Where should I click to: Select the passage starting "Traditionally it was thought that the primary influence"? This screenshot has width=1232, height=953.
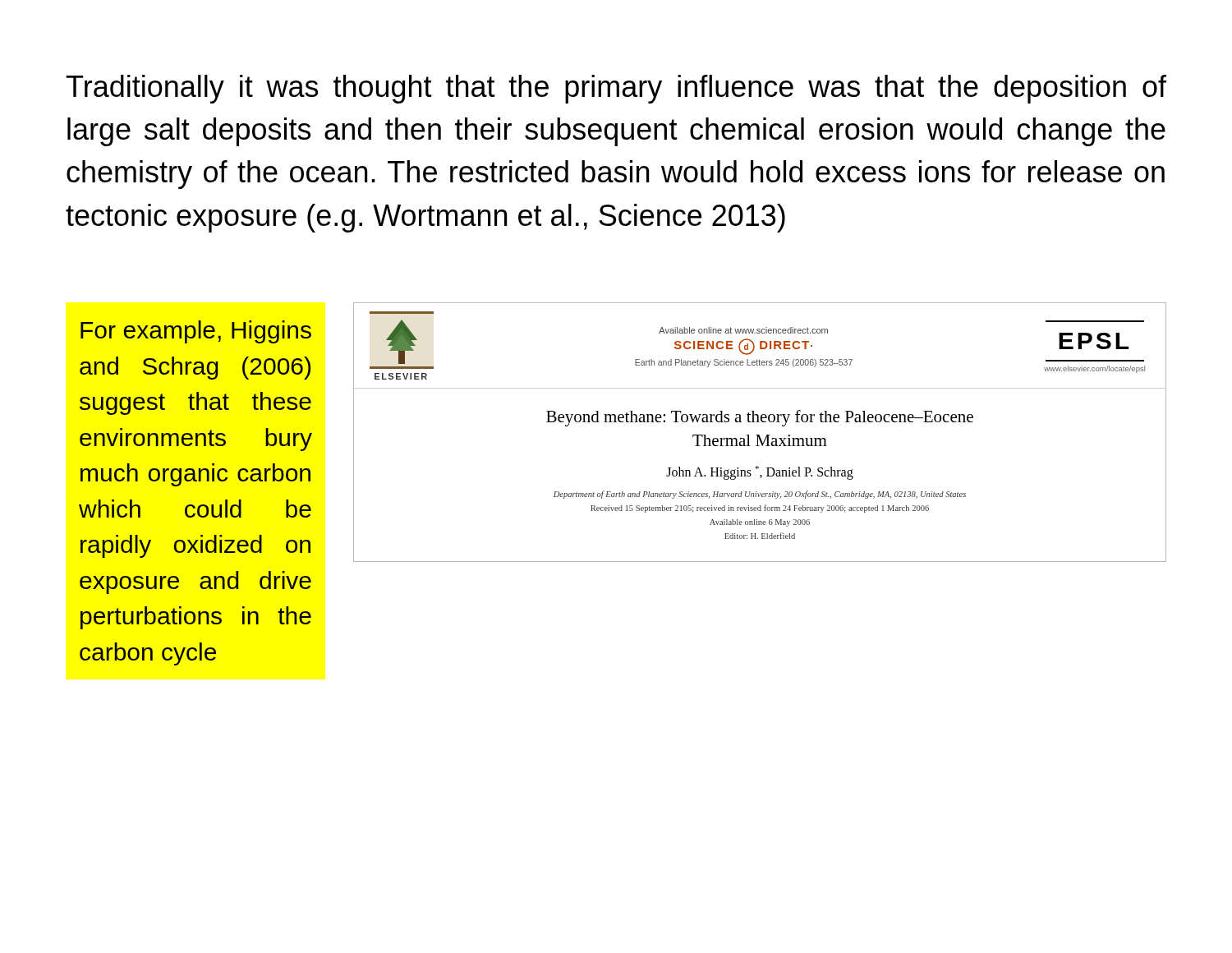[616, 151]
